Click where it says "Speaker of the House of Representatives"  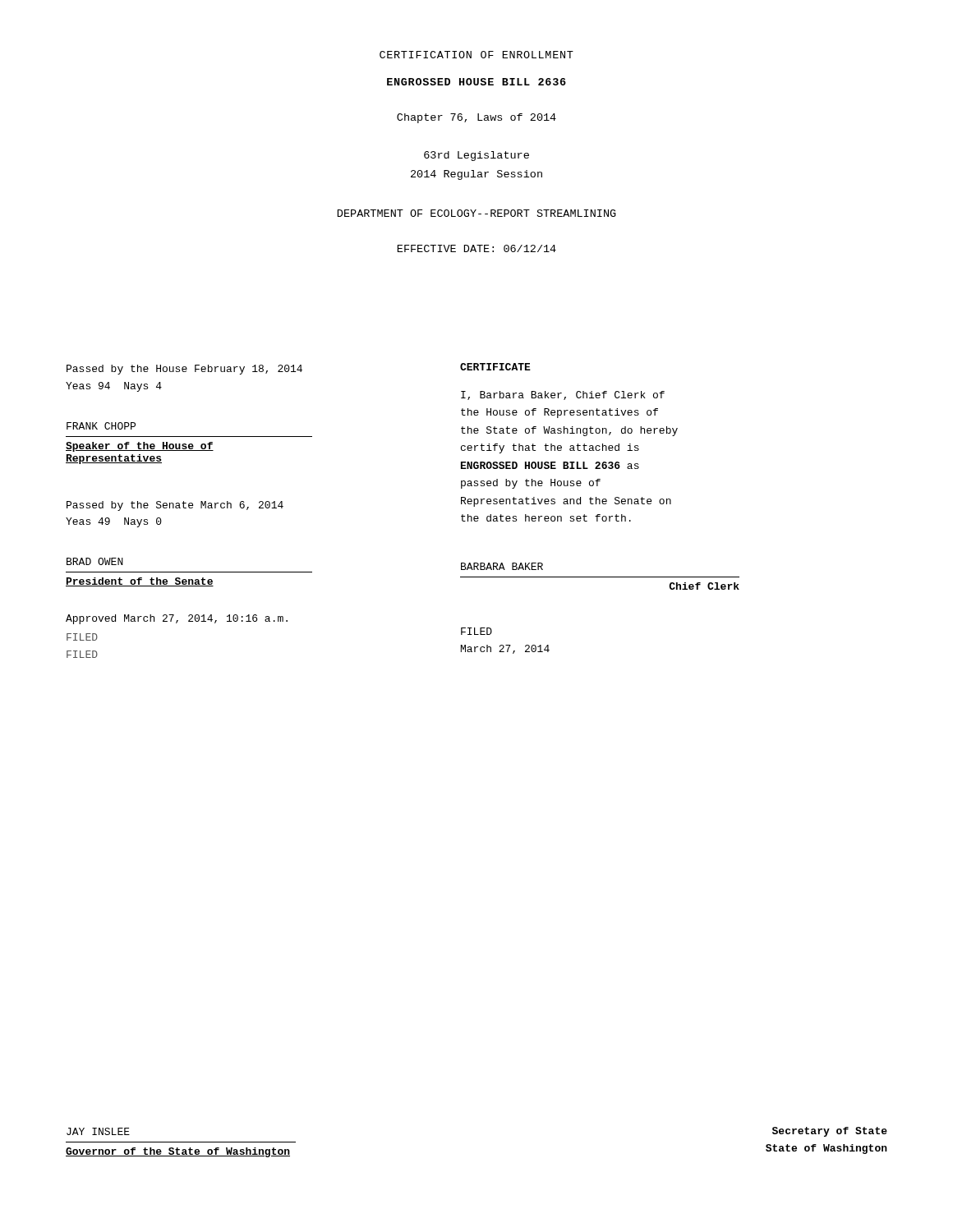tap(139, 452)
